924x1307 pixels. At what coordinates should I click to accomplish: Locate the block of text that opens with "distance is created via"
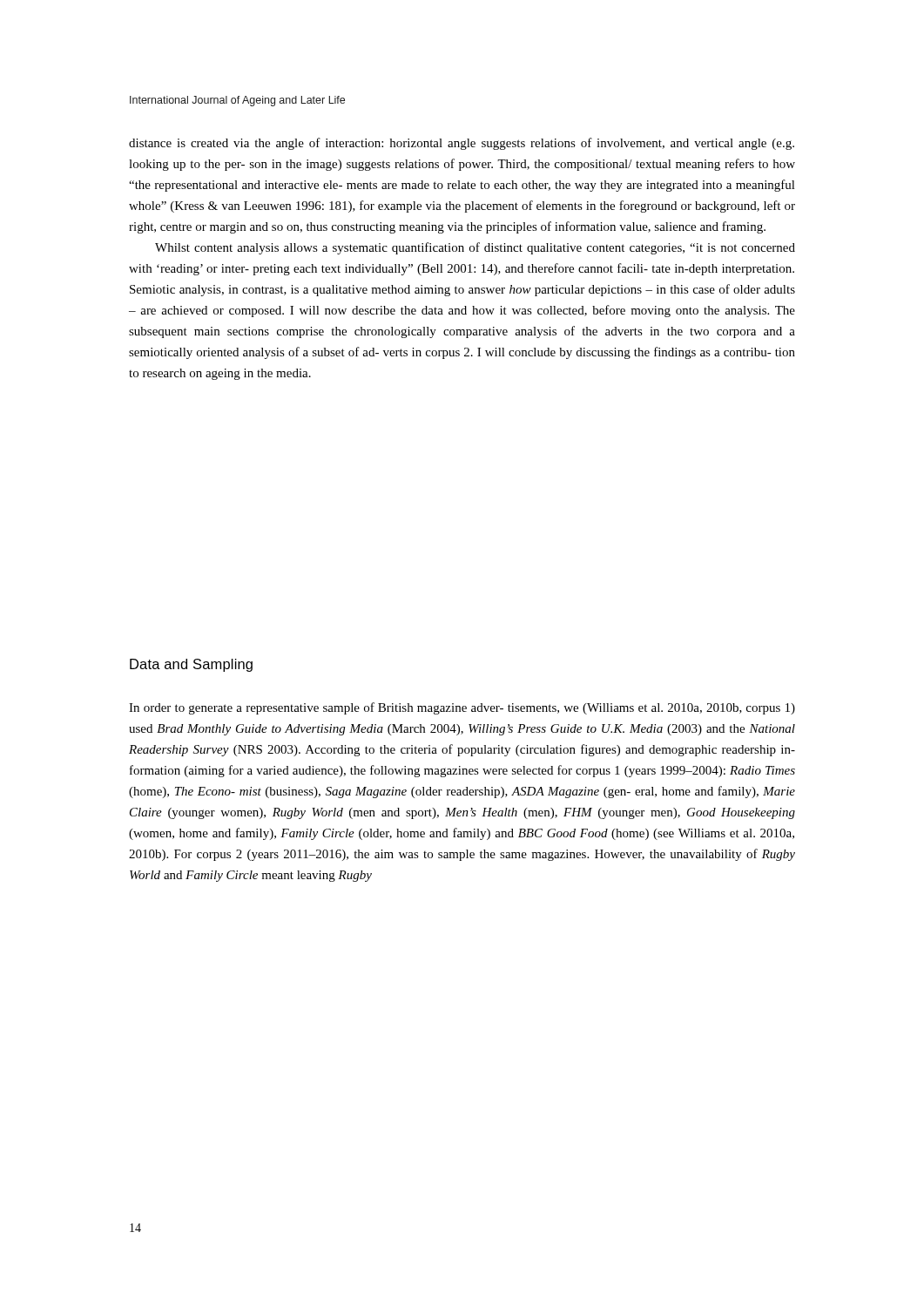coord(462,258)
